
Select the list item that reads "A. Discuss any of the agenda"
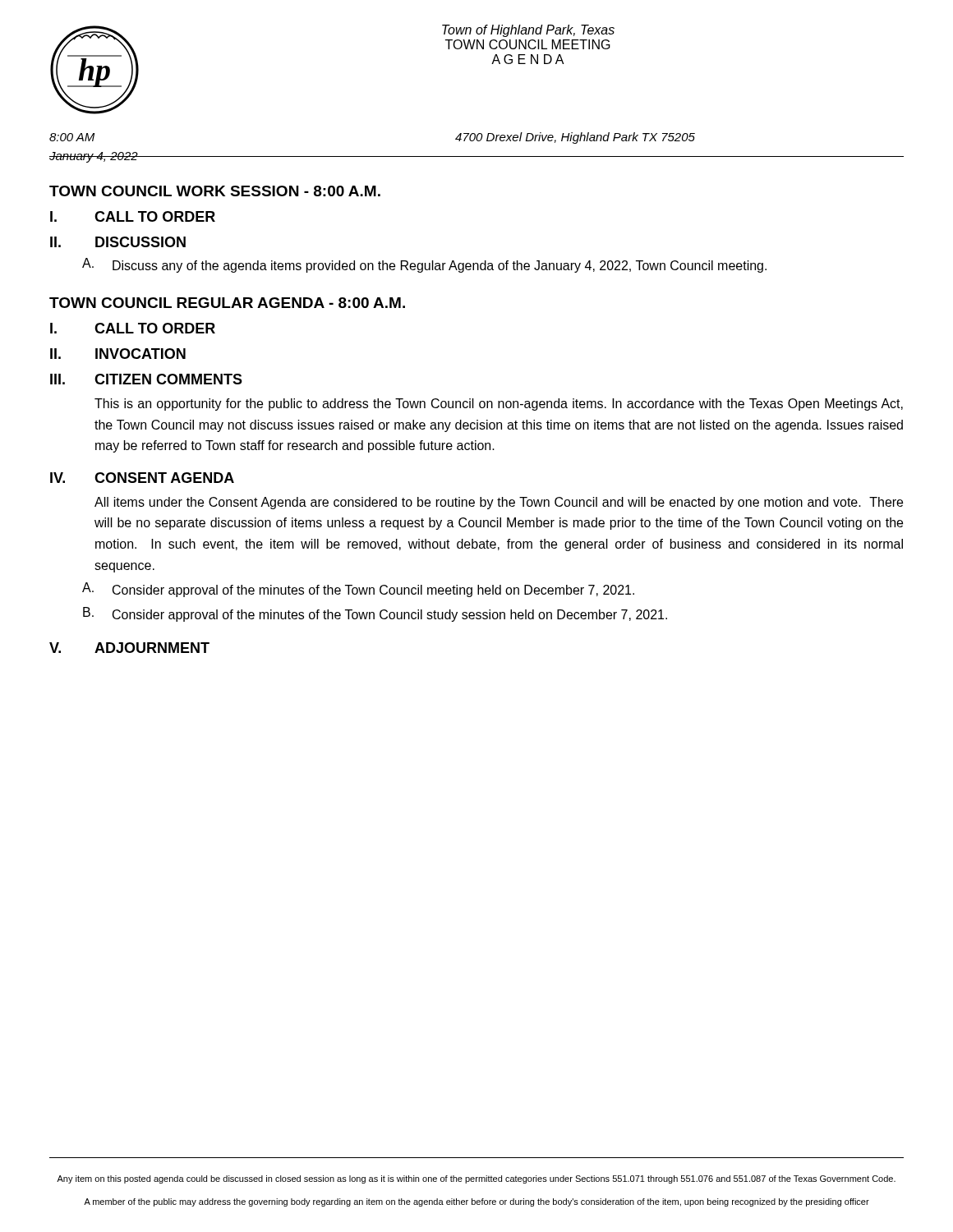(493, 266)
